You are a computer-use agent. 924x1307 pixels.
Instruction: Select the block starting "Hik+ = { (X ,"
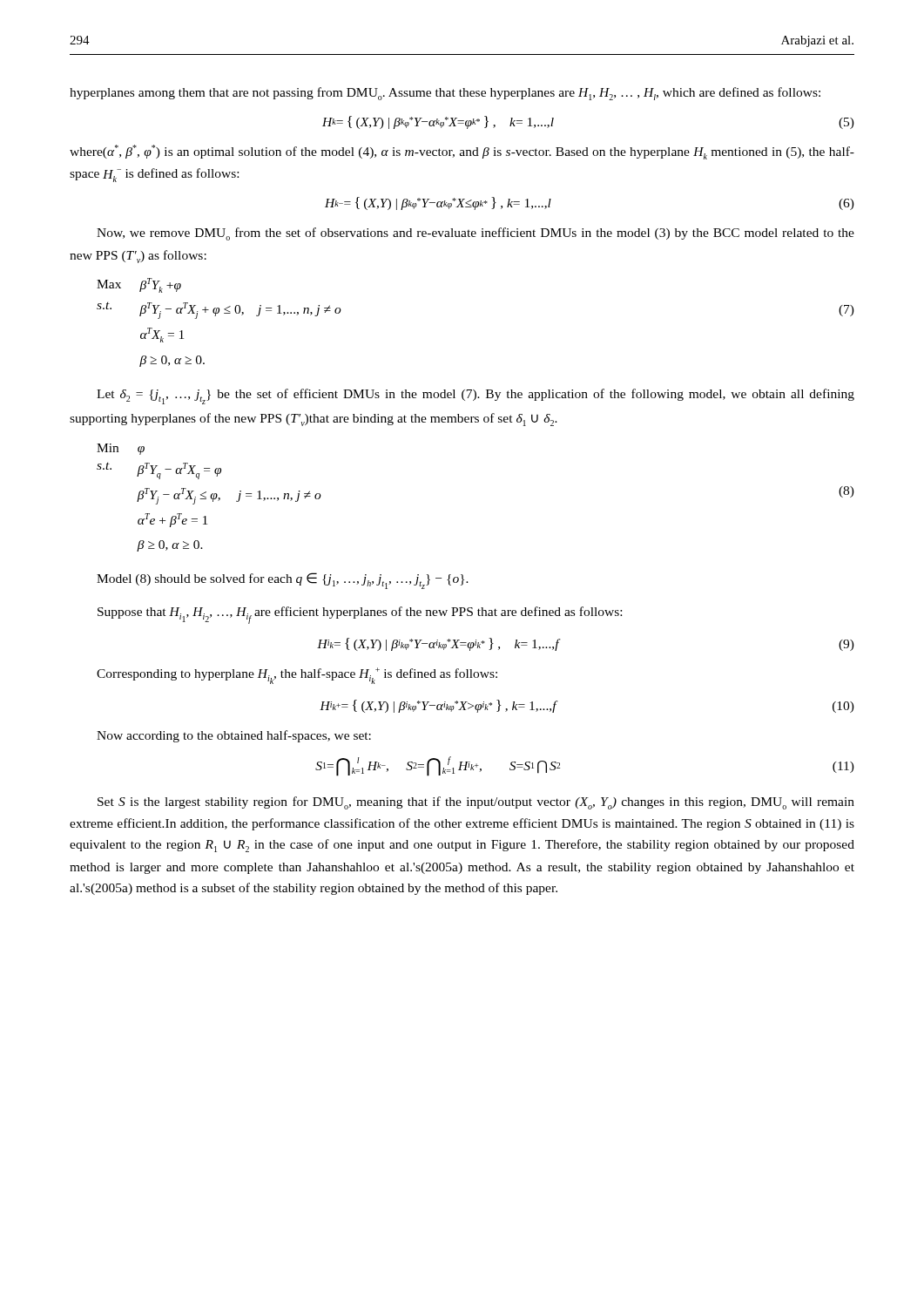pos(462,706)
